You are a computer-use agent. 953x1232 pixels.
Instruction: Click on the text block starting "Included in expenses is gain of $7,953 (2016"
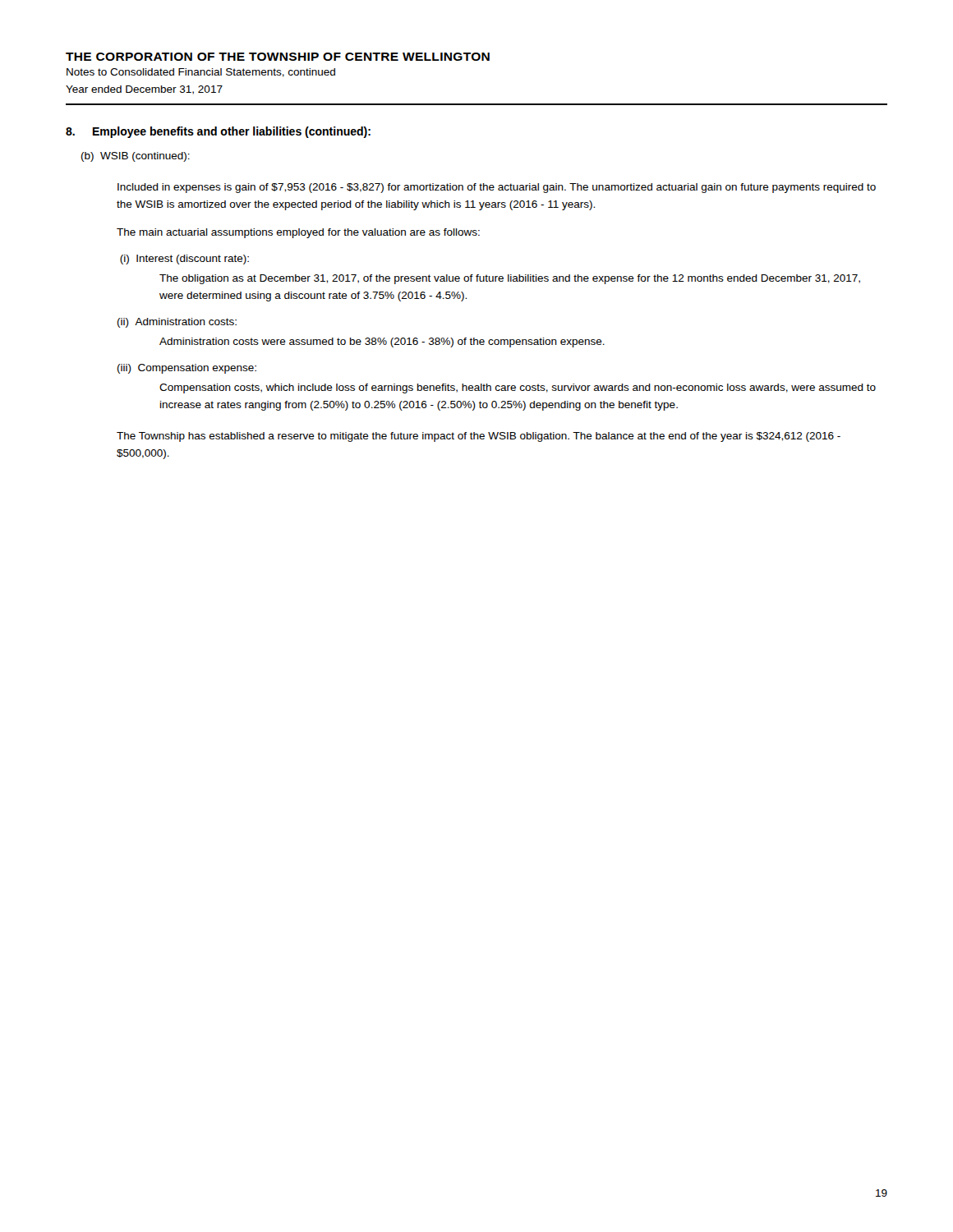(496, 196)
